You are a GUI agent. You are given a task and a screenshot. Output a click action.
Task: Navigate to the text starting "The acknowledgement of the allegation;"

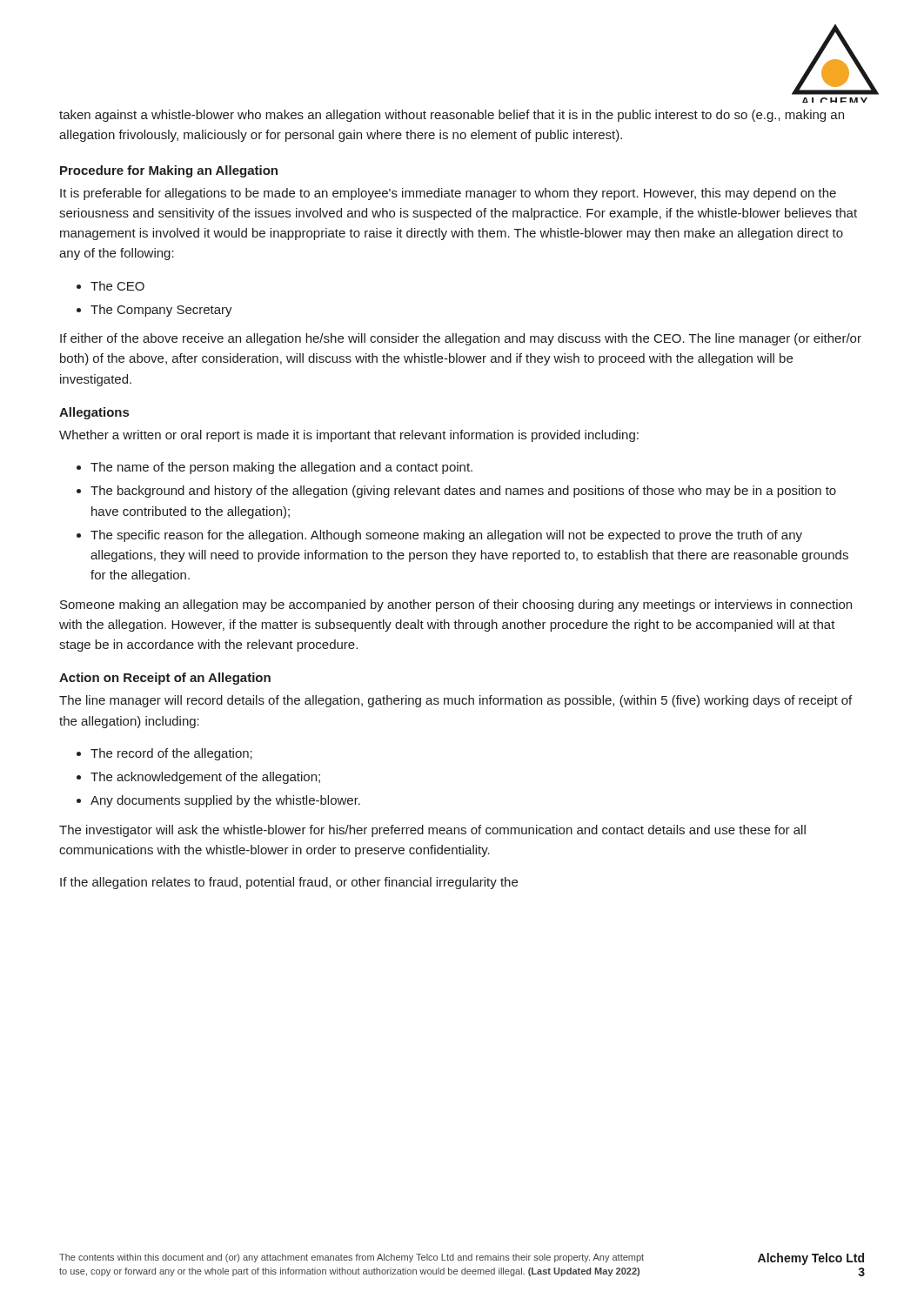(206, 776)
